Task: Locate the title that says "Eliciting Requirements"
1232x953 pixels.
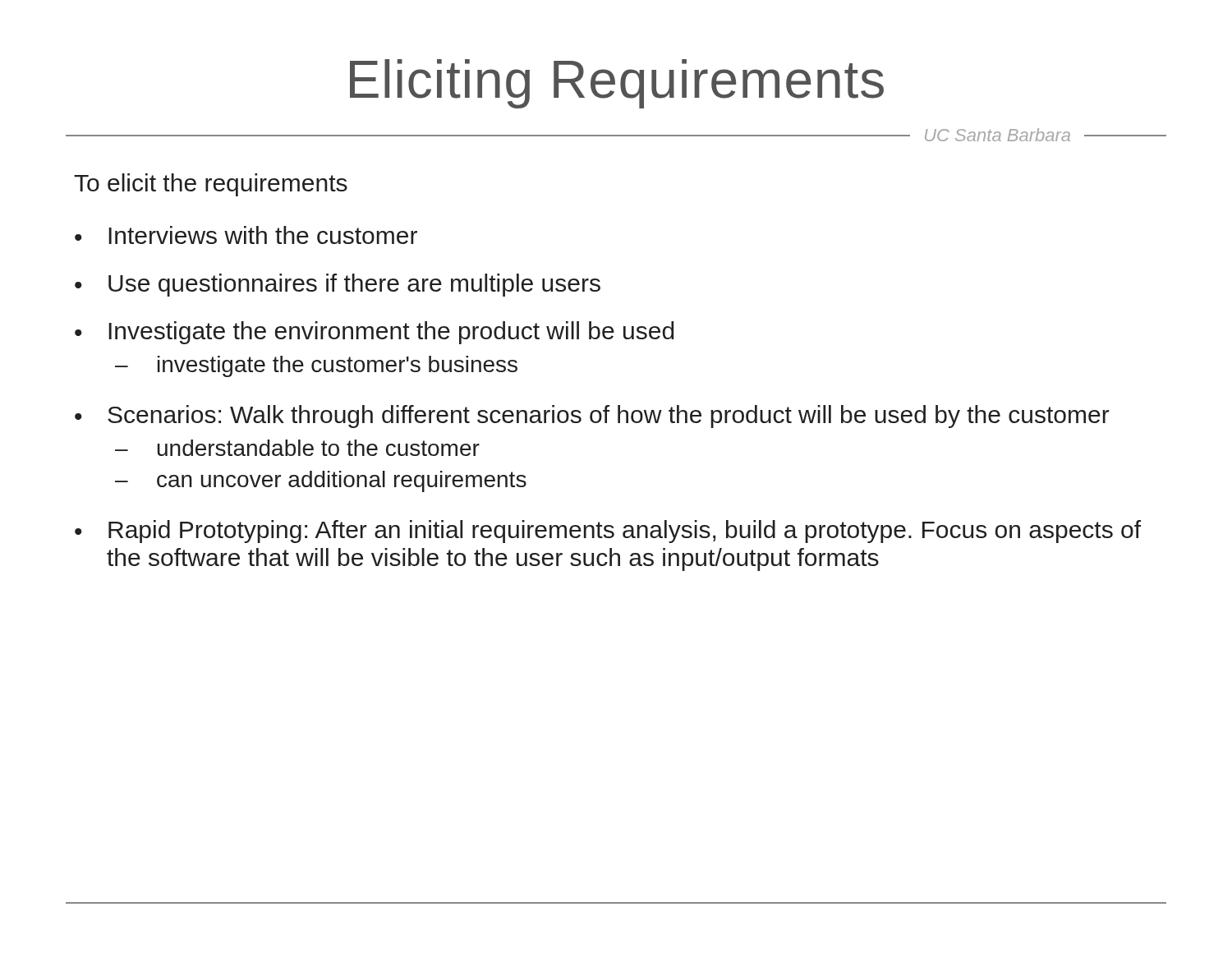Action: (x=616, y=80)
